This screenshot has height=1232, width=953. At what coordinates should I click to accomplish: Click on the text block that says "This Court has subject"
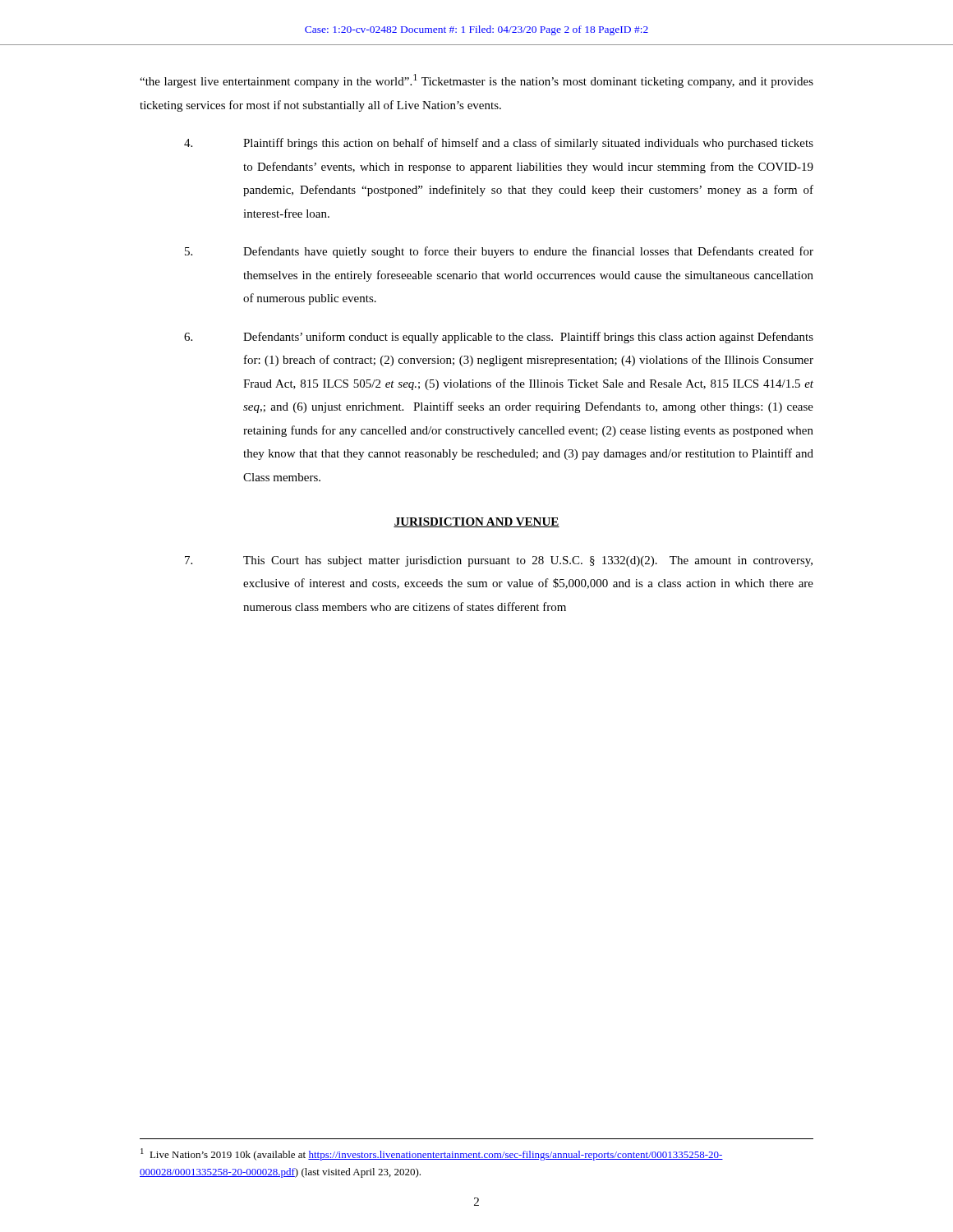coord(476,583)
